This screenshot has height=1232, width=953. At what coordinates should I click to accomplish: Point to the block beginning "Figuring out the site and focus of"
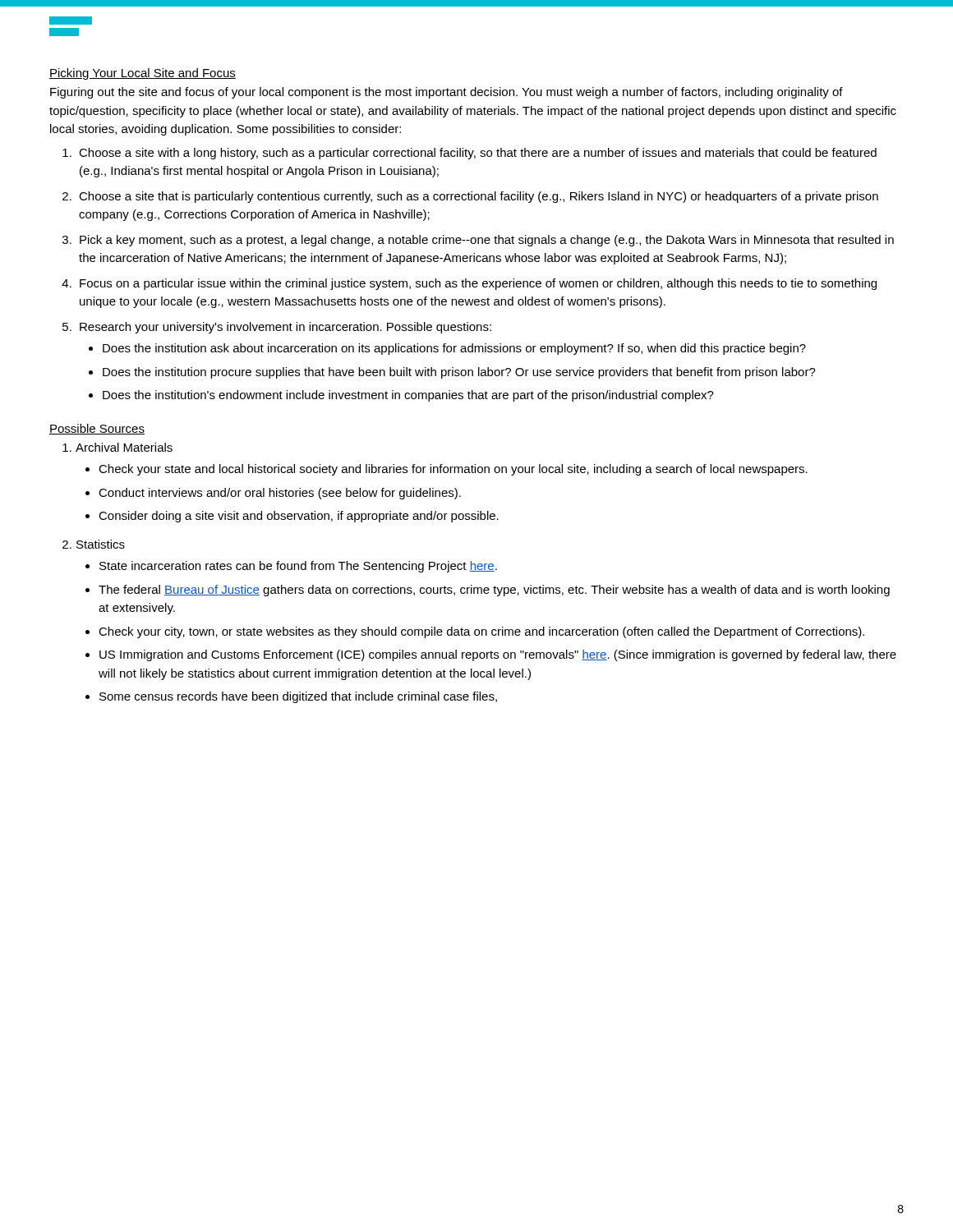tap(476, 111)
